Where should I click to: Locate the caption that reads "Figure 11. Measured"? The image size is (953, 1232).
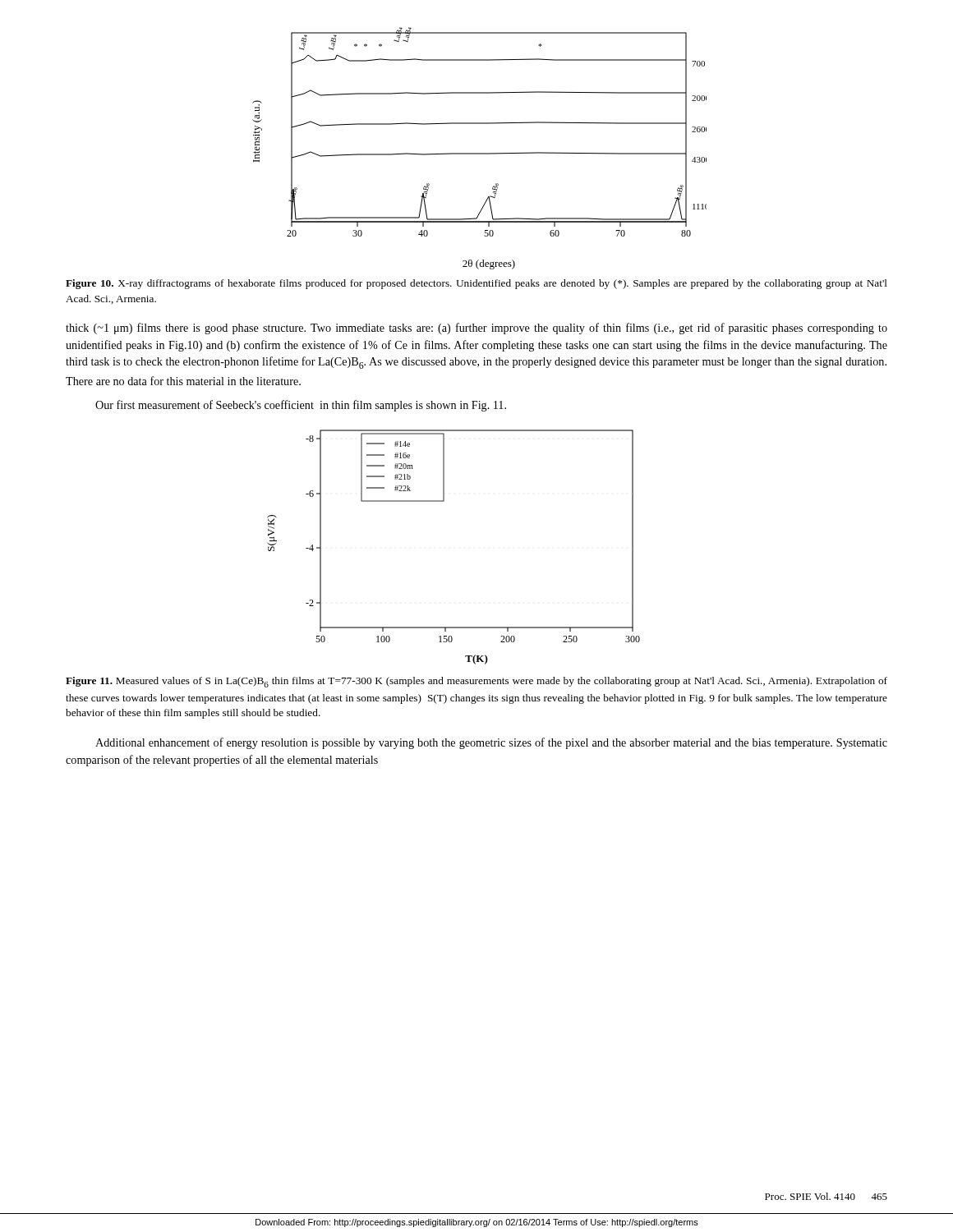(x=476, y=696)
